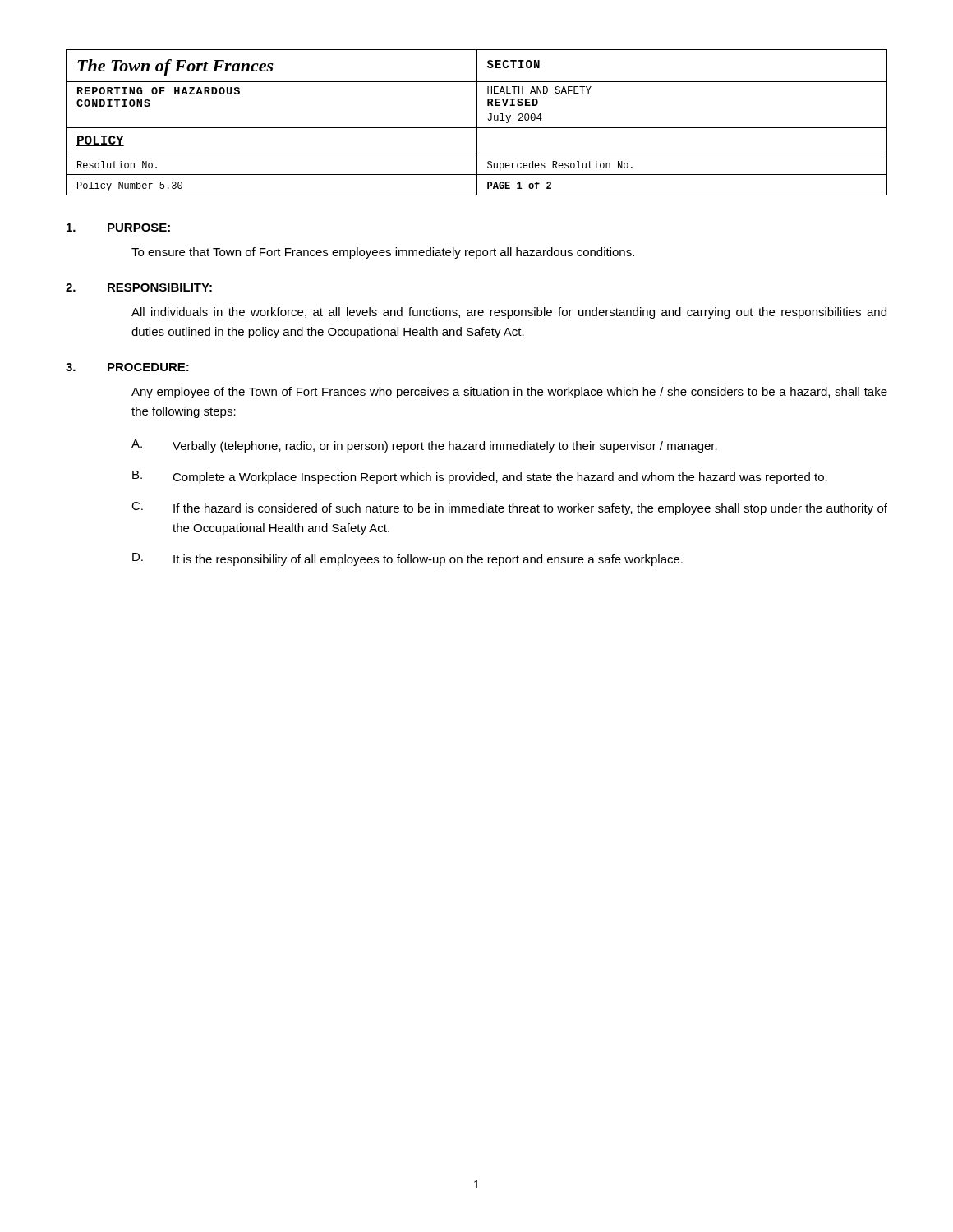
Task: Find the list item that says "D. It is the responsibility of"
Action: point(408,559)
